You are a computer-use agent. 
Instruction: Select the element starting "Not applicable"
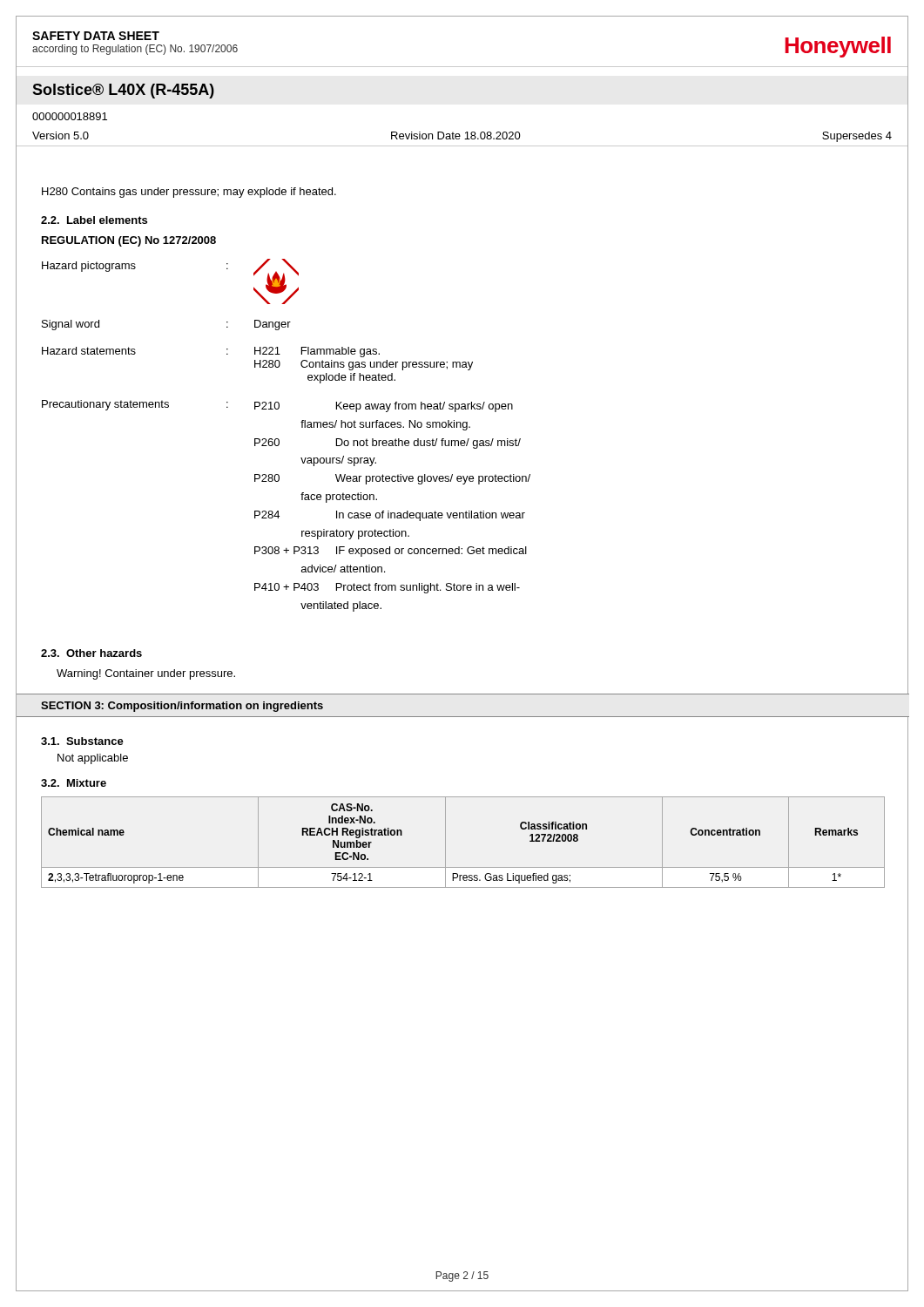coord(92,757)
